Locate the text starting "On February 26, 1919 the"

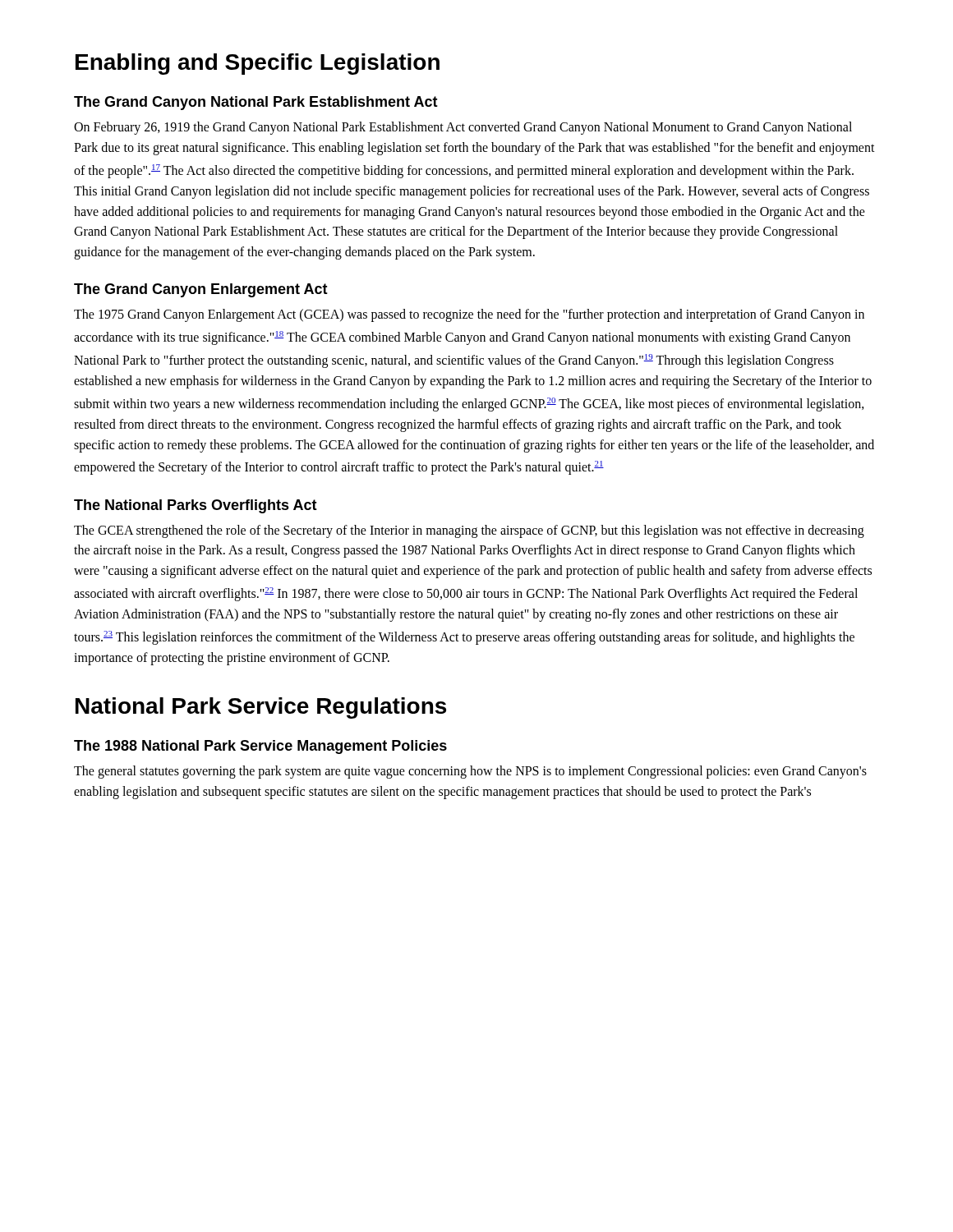pos(474,189)
